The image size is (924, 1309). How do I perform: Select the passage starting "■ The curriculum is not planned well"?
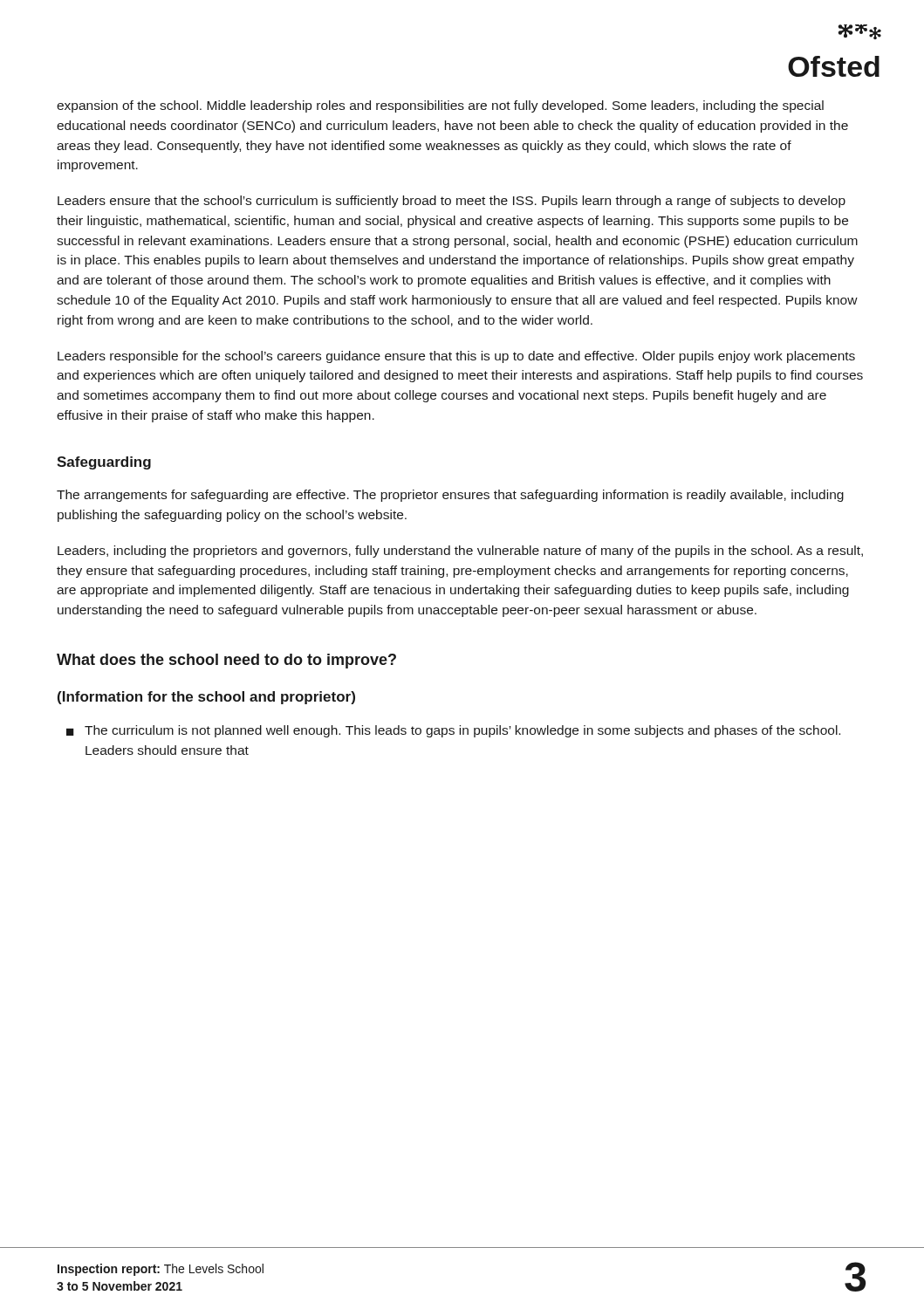coord(466,741)
